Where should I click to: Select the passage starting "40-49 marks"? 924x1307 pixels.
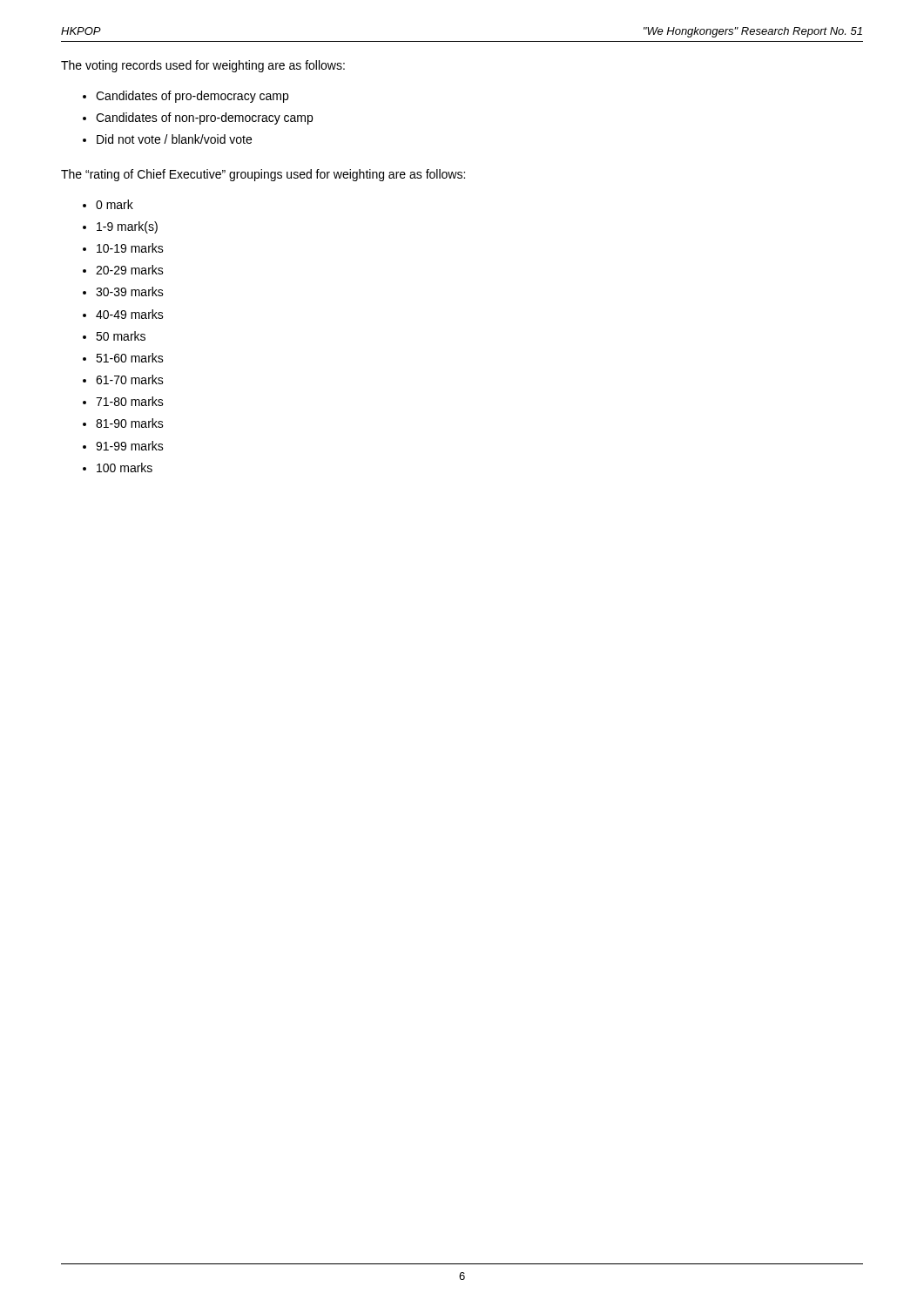click(x=130, y=314)
